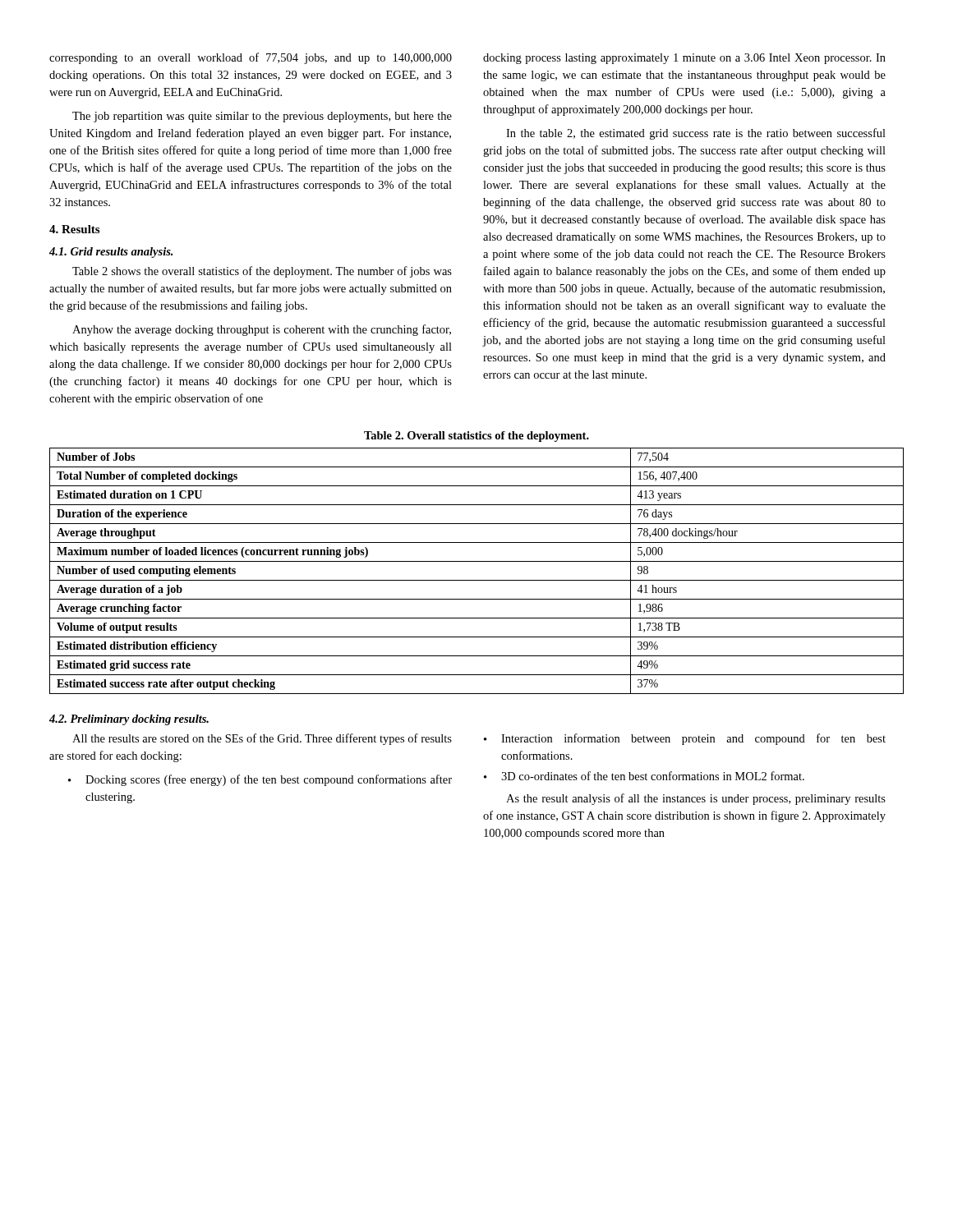Viewport: 953px width, 1232px height.
Task: Point to the region starting "4.1. Grid results analysis."
Action: [x=112, y=251]
